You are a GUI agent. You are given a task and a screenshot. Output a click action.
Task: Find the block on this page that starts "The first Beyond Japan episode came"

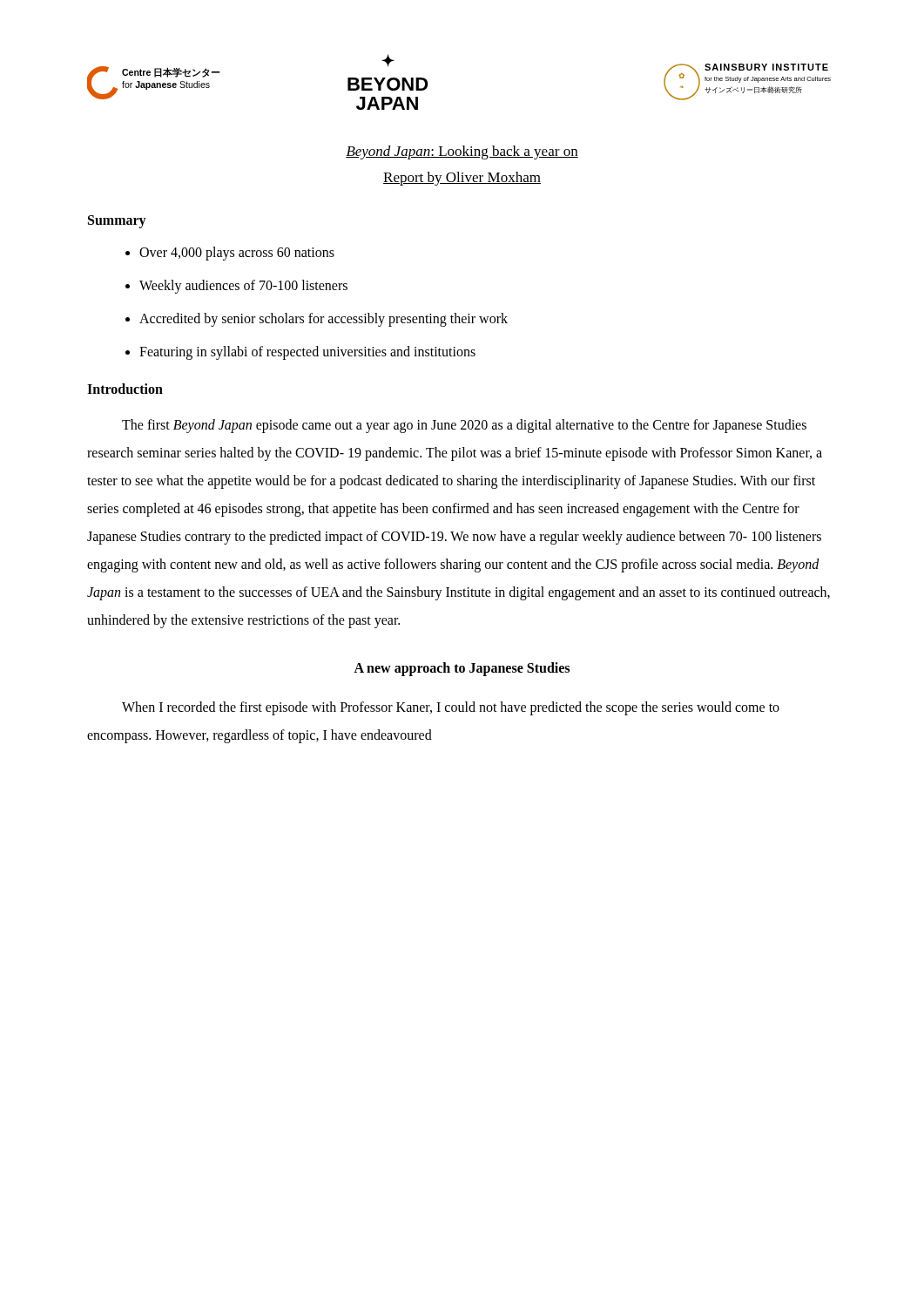(459, 522)
